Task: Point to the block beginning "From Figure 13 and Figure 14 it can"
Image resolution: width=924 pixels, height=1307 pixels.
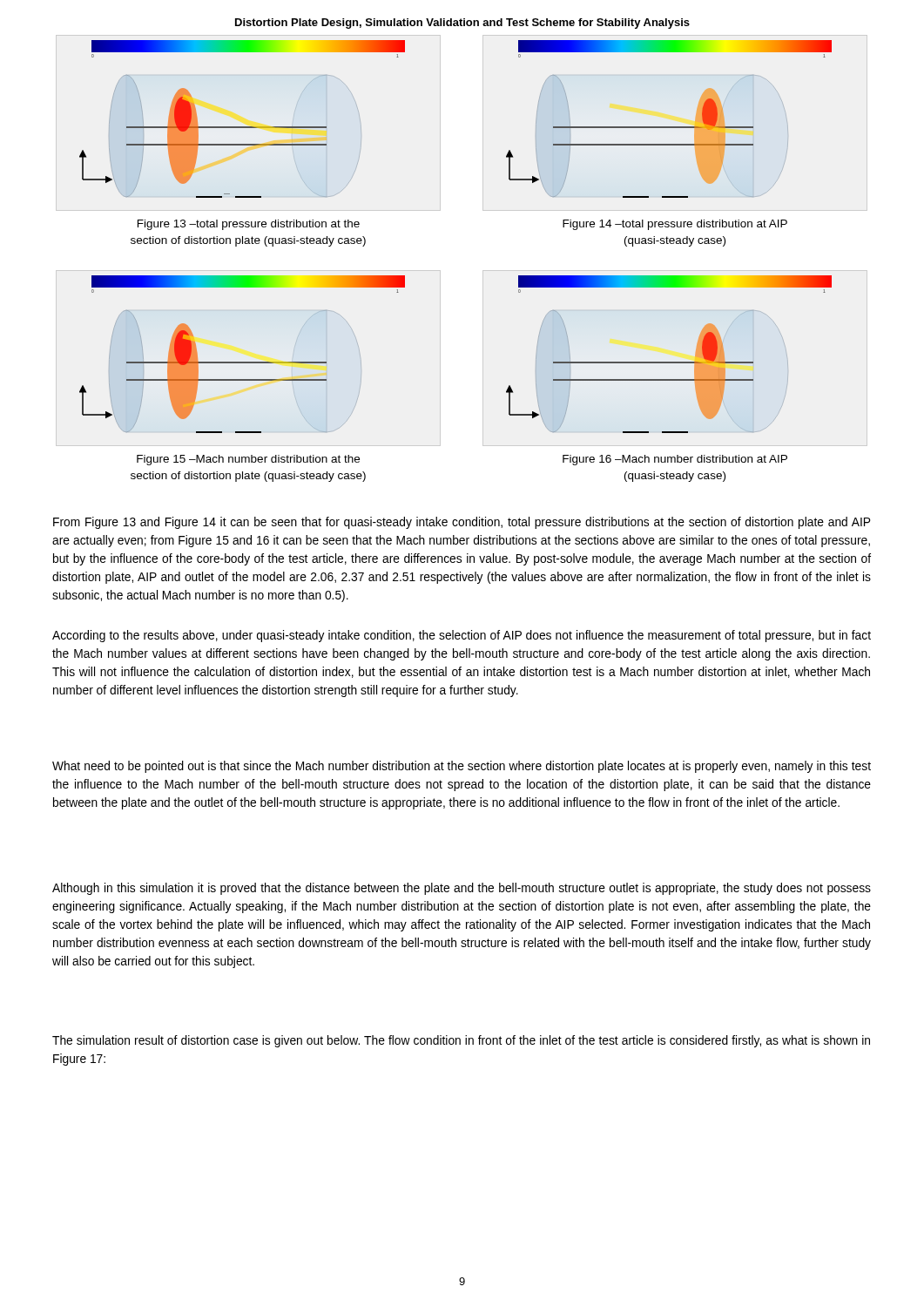Action: [x=462, y=559]
